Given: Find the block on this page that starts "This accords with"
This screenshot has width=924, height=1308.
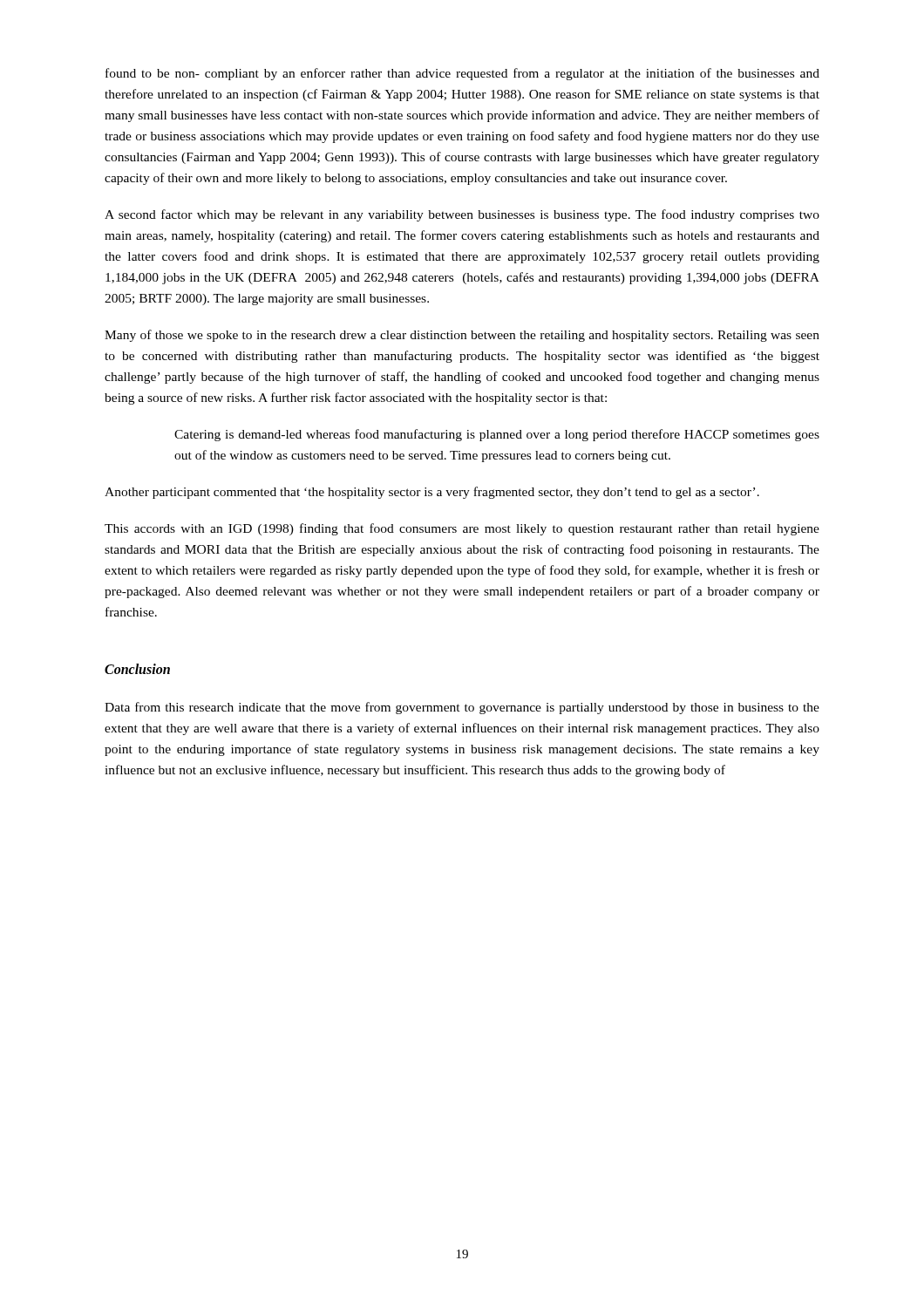Looking at the screenshot, I should (462, 570).
